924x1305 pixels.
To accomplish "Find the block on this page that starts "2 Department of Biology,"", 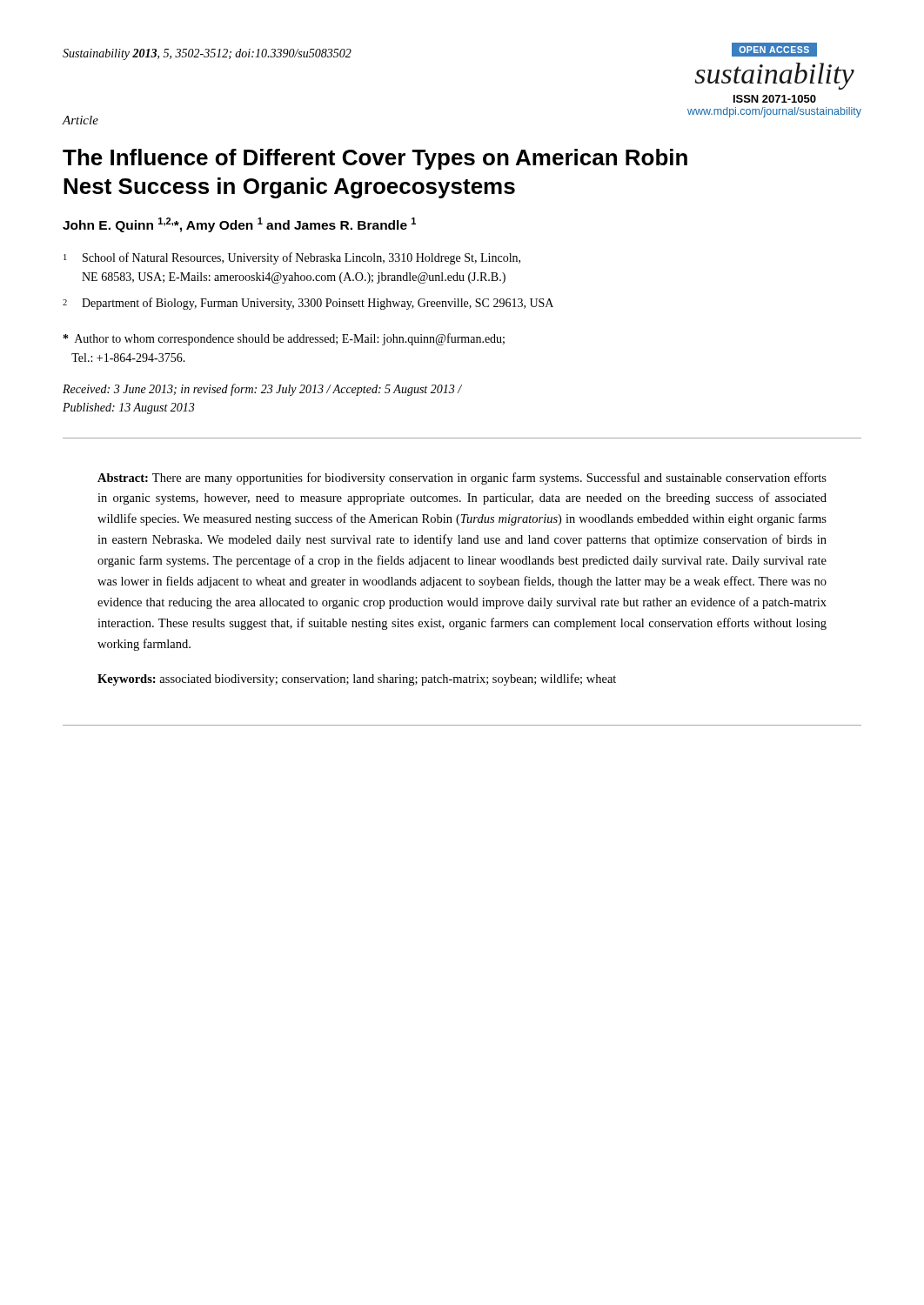I will pyautogui.click(x=462, y=304).
